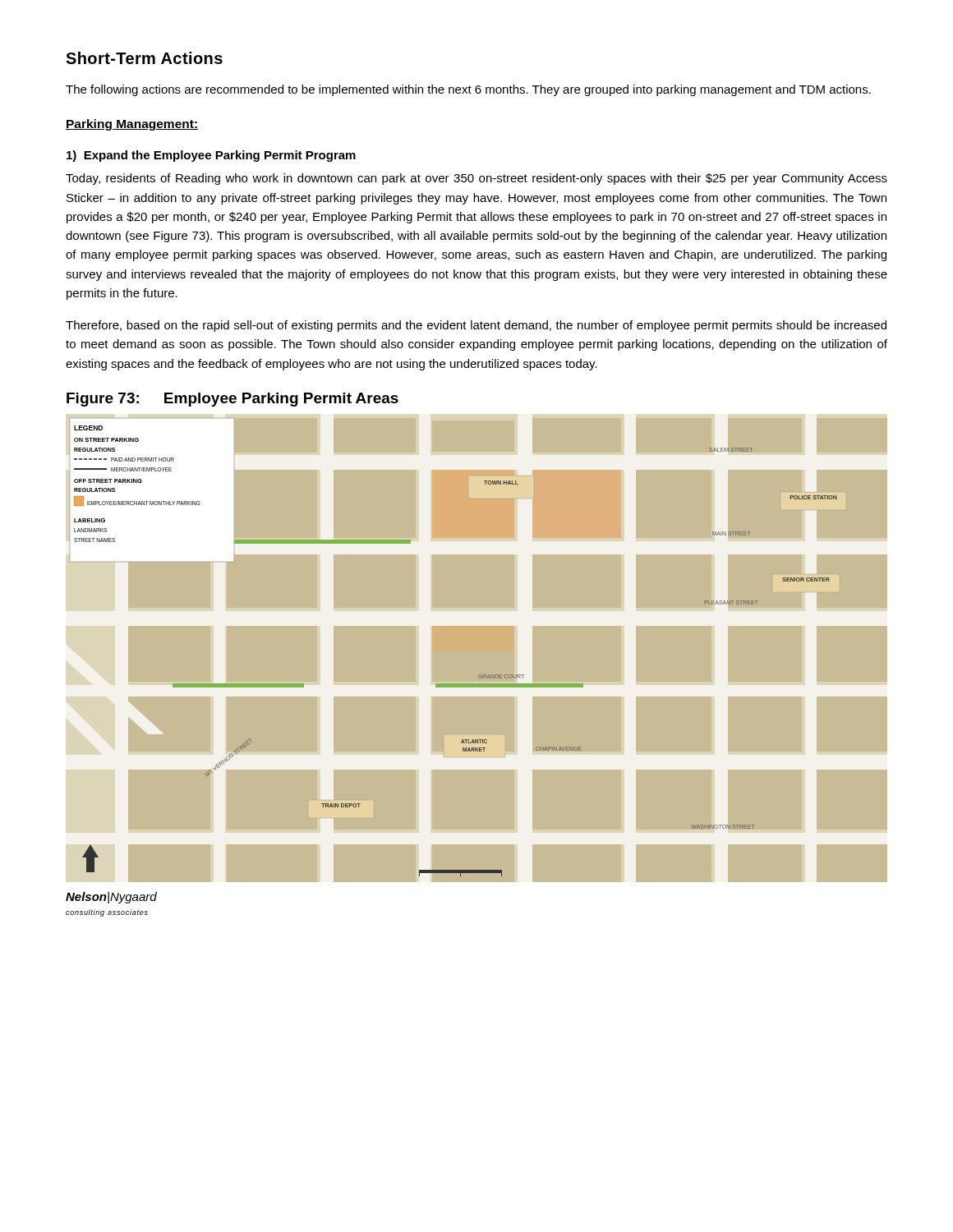Click the passage that begins "Today, residents of Reading who work"
Image resolution: width=953 pixels, height=1232 pixels.
[x=476, y=235]
